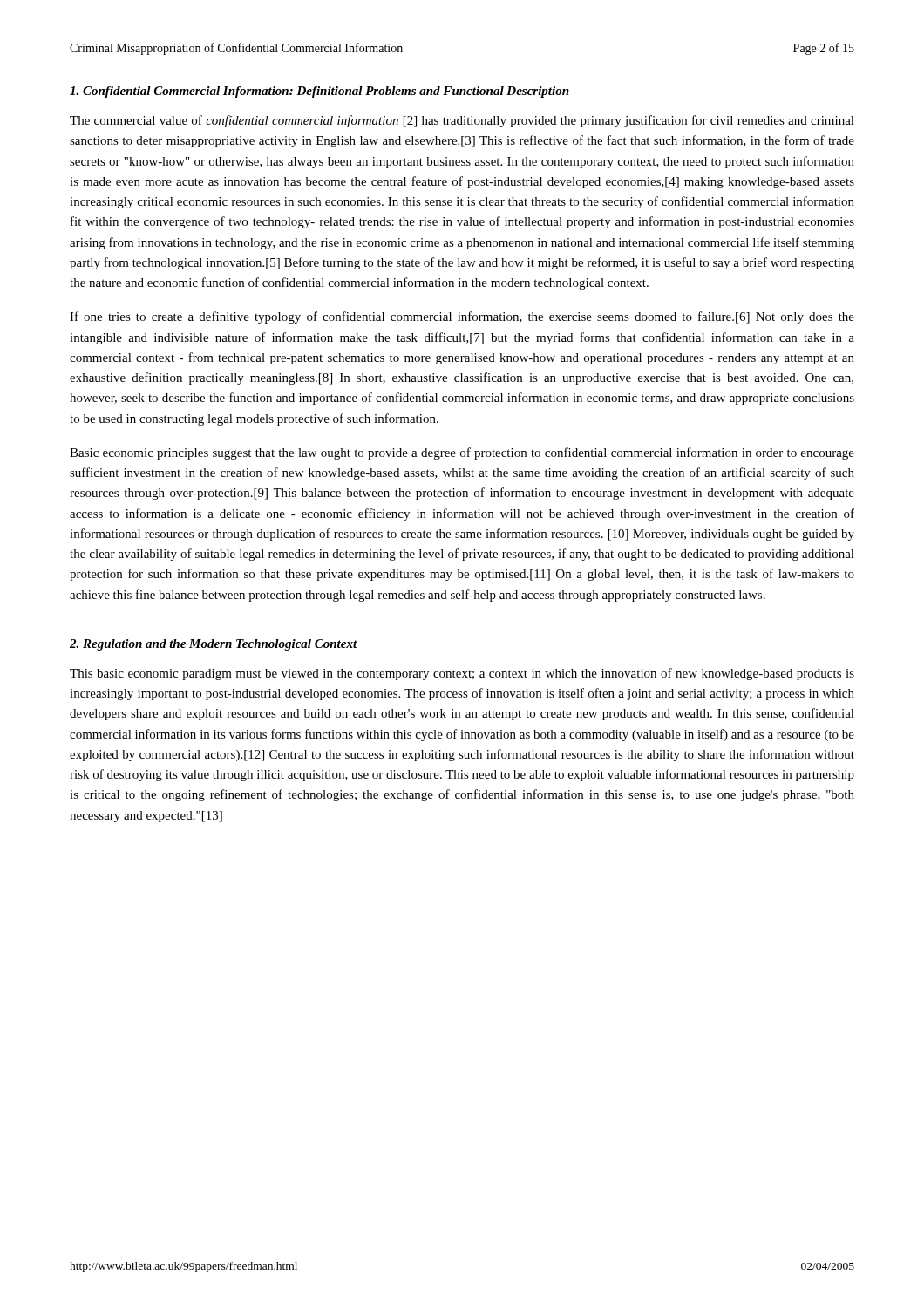The image size is (924, 1308).
Task: Locate the block of text that opens with "If one tries to create a"
Action: (x=462, y=367)
